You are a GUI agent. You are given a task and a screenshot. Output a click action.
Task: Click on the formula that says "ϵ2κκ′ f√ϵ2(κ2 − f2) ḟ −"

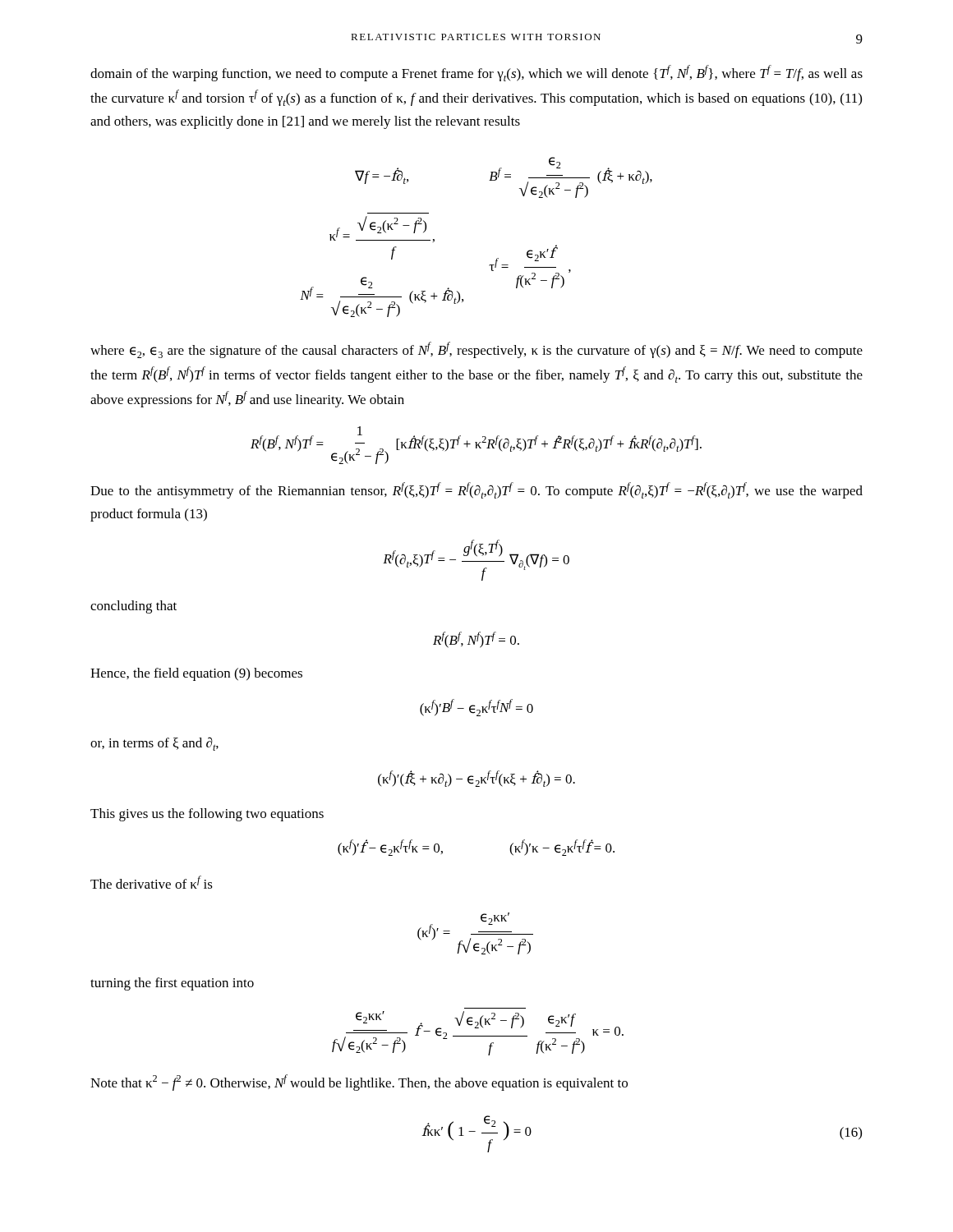(x=477, y=1033)
